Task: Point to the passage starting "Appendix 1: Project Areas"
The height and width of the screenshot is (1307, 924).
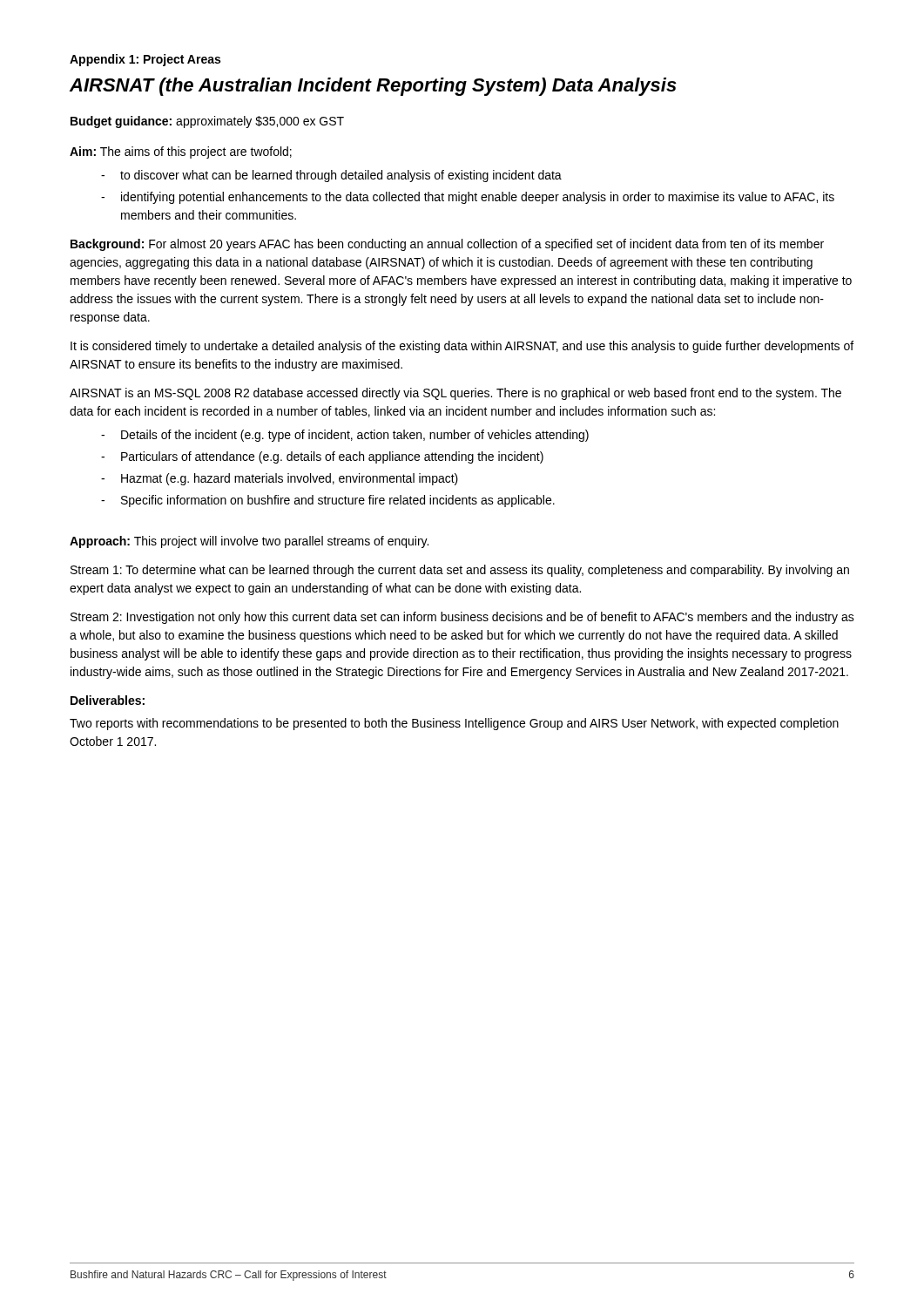Action: point(145,59)
